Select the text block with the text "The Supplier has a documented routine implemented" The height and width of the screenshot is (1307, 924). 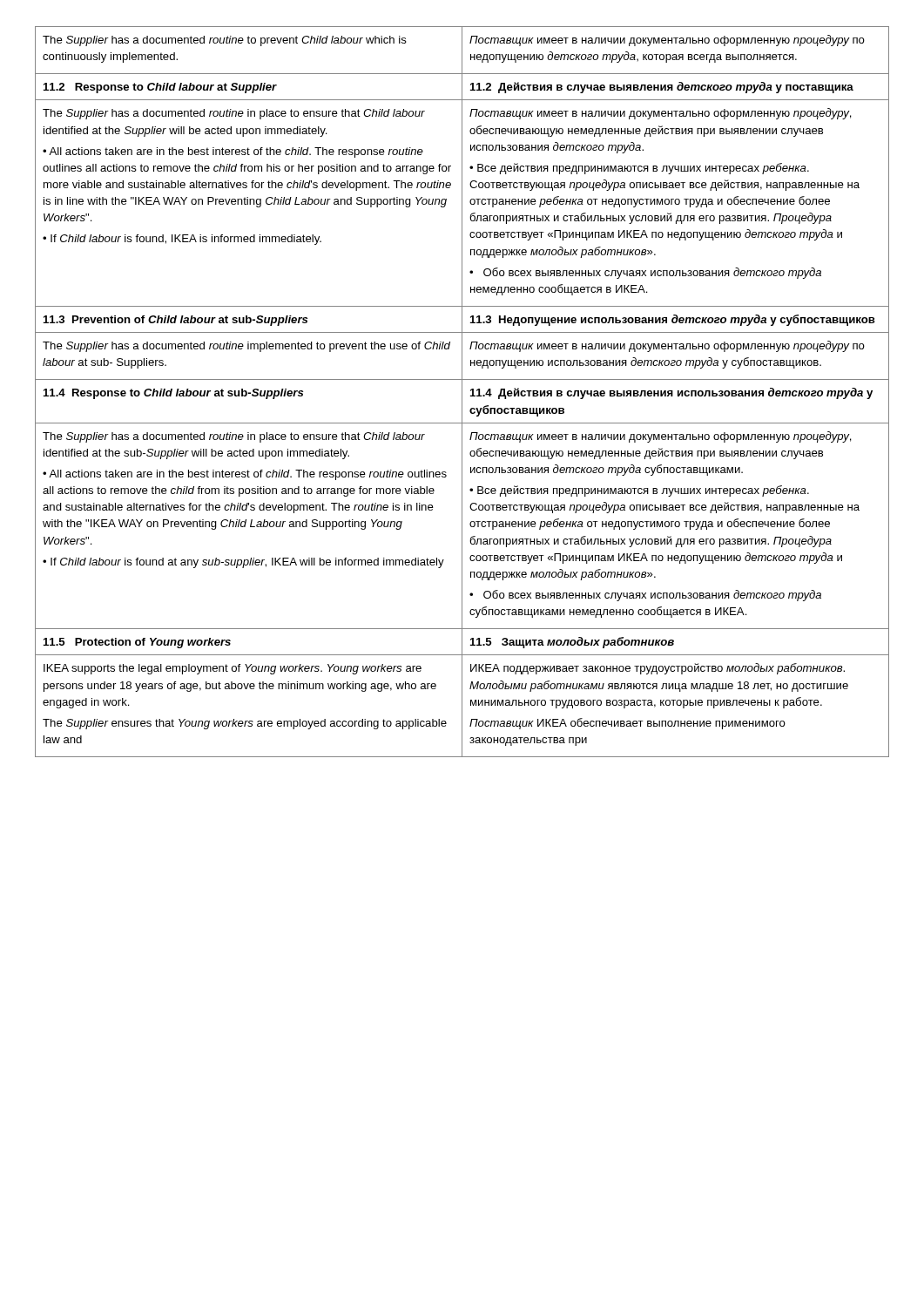pos(249,354)
